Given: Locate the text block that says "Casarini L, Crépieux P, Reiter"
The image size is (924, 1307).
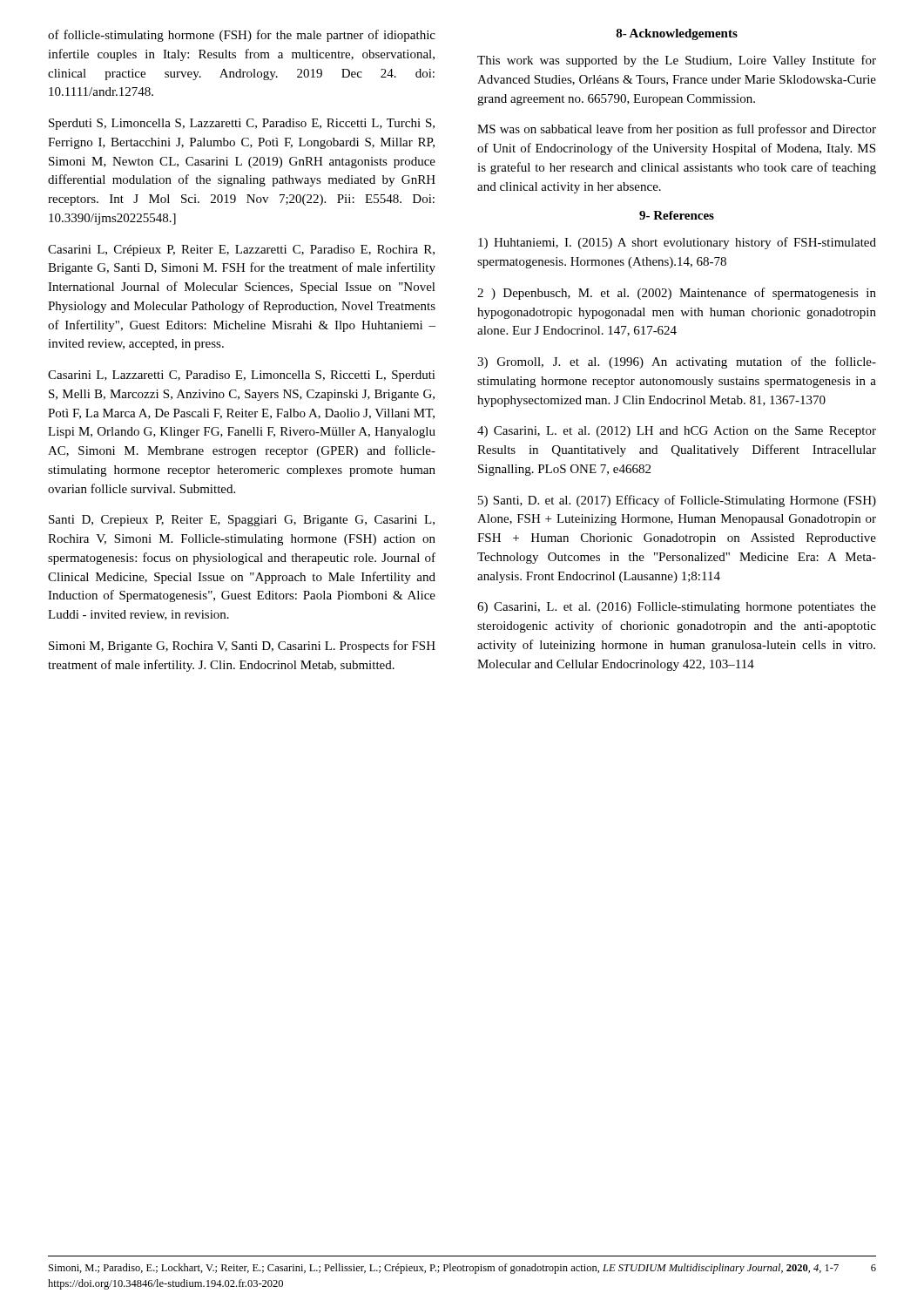Looking at the screenshot, I should click(242, 296).
